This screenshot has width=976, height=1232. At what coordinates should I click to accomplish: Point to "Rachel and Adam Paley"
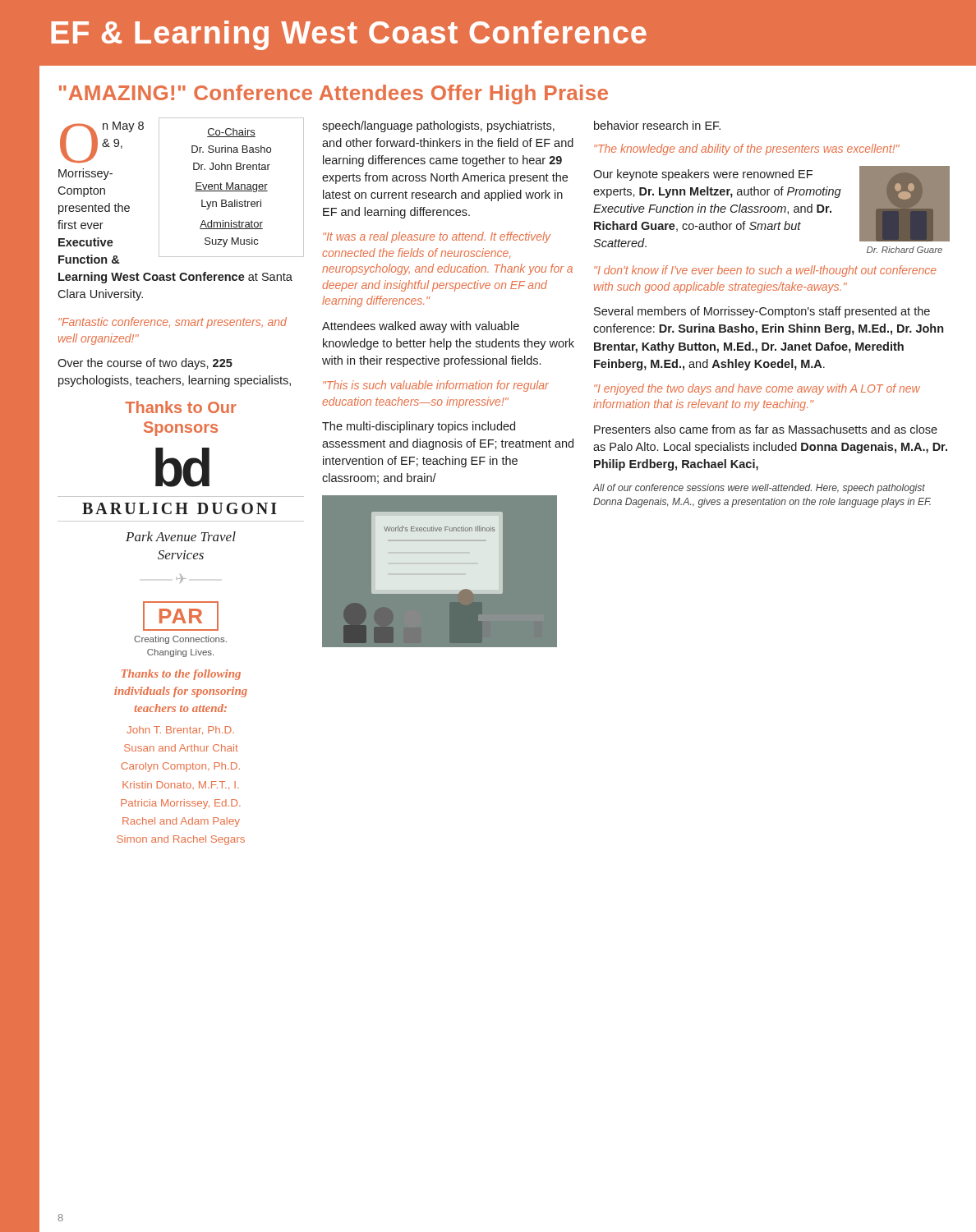click(x=181, y=821)
